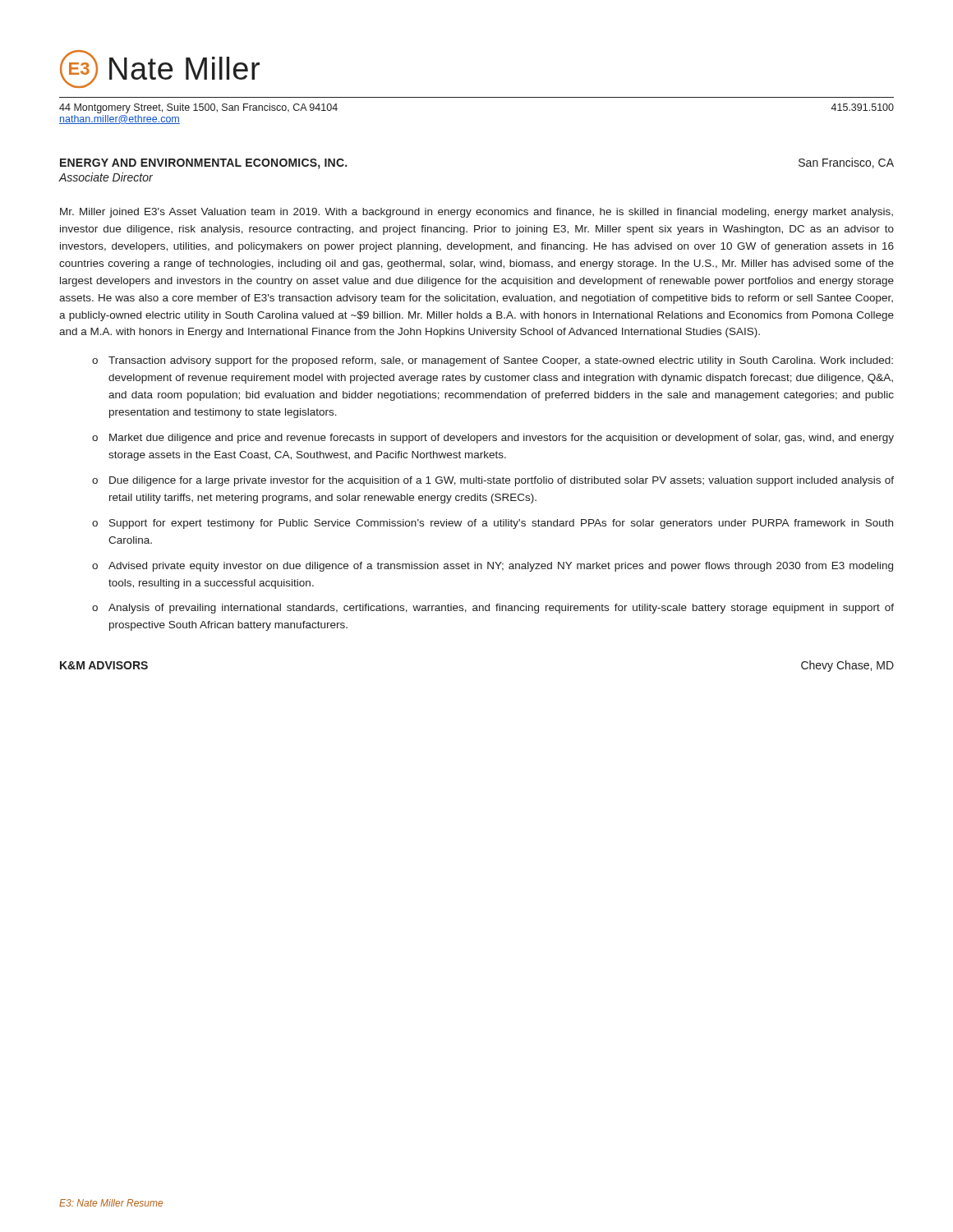Navigate to the region starting "Associate Director"
953x1232 pixels.
click(x=106, y=177)
